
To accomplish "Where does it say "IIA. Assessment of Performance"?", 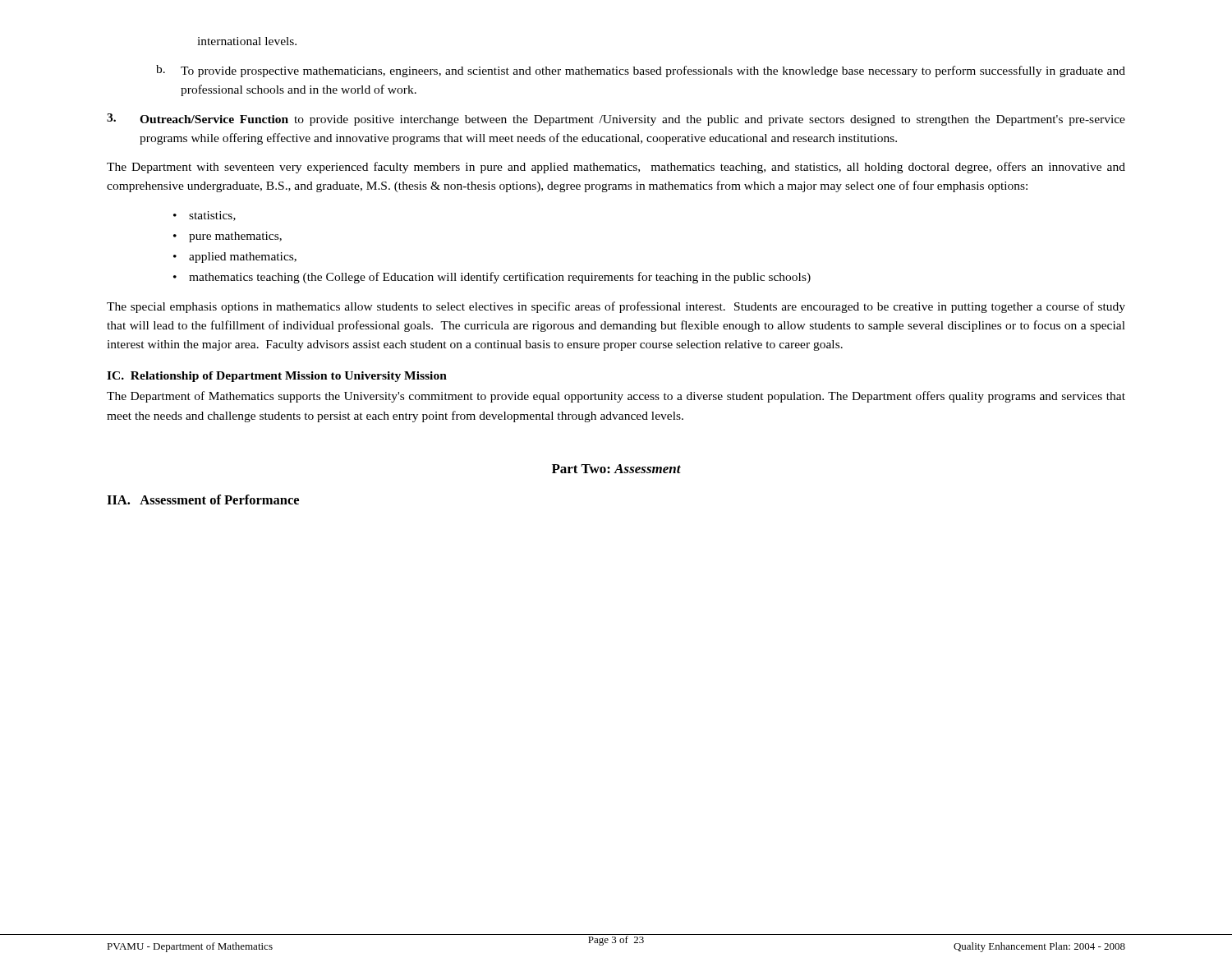I will (203, 500).
